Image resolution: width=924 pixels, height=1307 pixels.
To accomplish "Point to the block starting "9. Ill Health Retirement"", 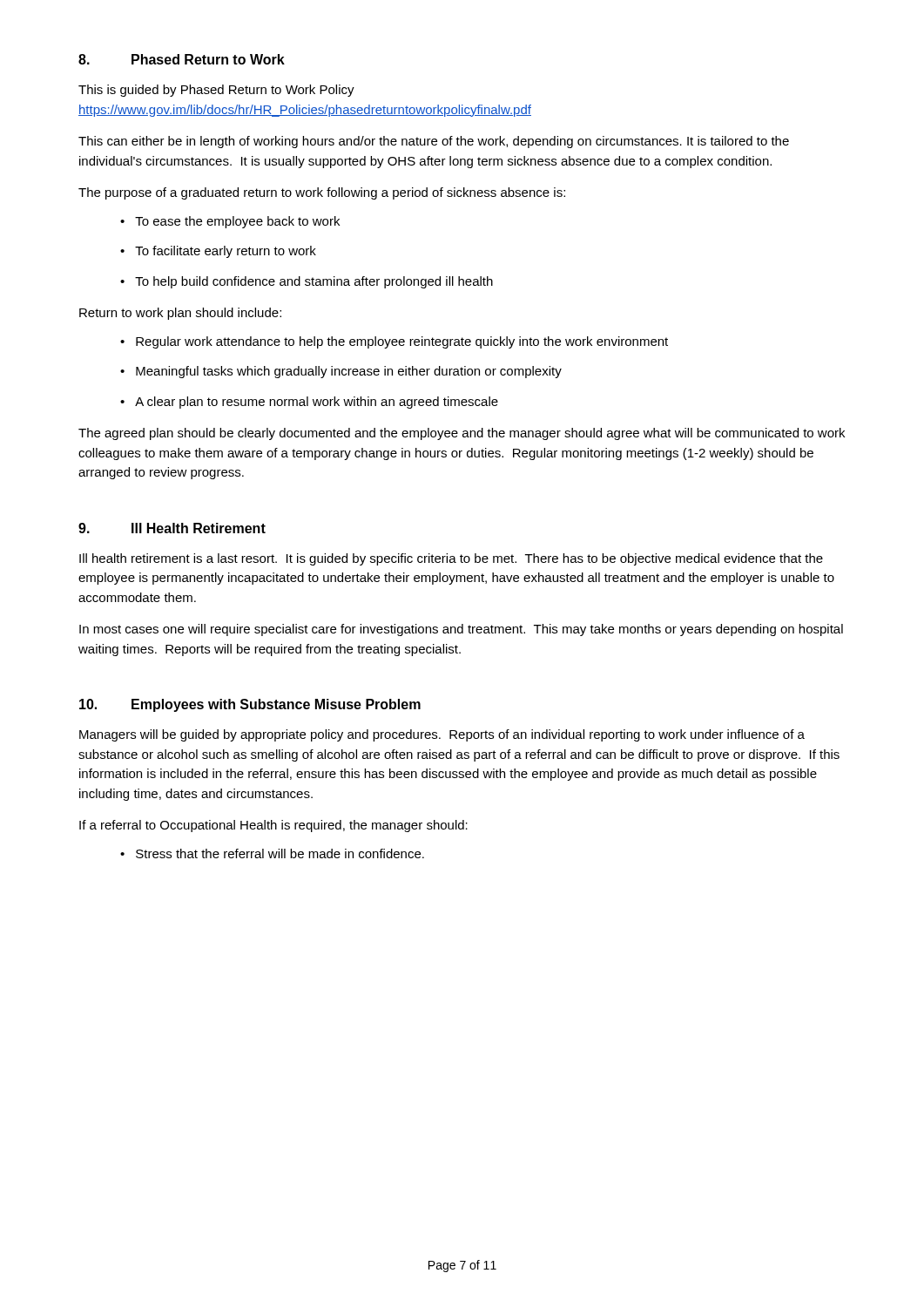I will 172,528.
